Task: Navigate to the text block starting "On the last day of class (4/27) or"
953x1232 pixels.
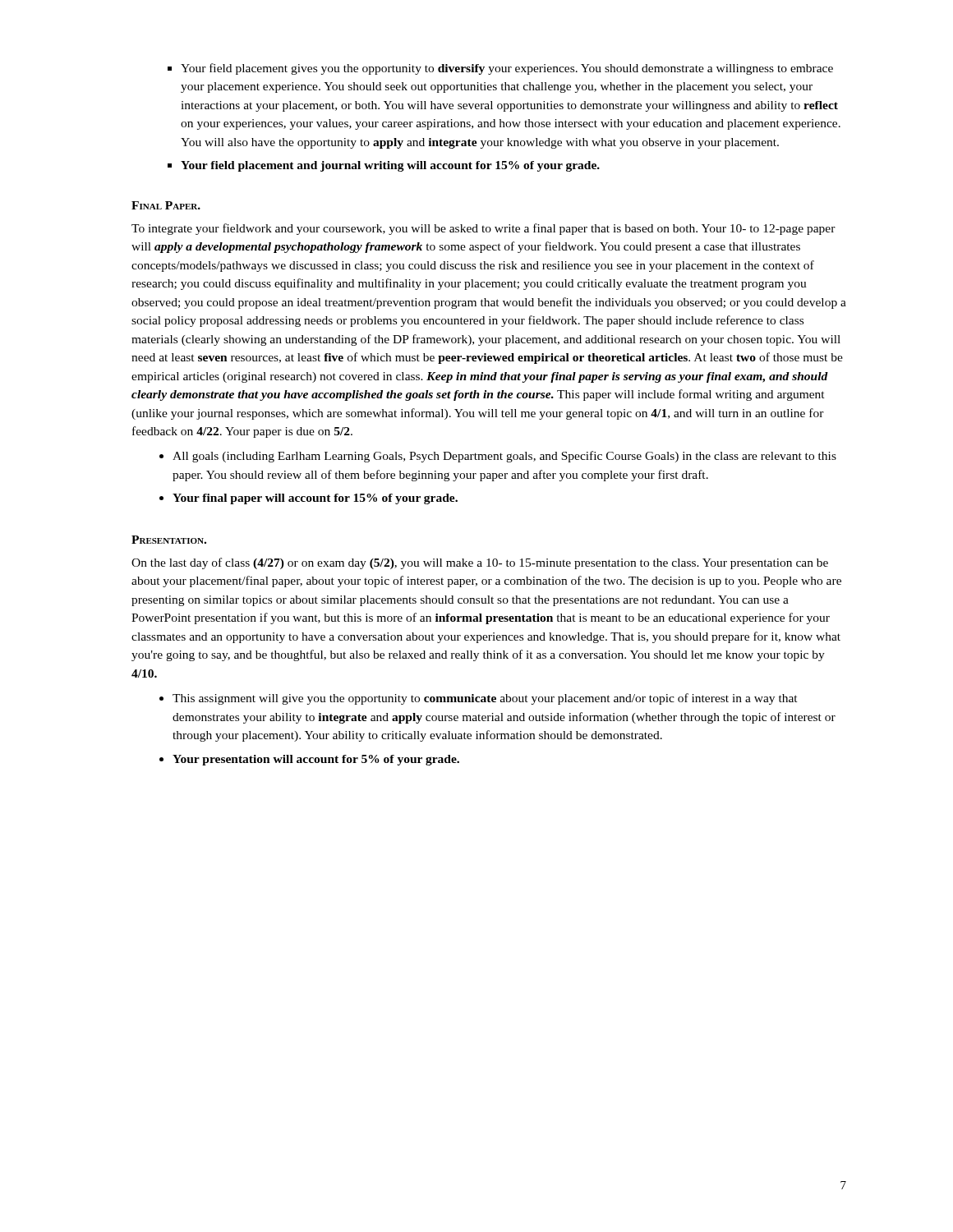Action: pyautogui.click(x=487, y=617)
